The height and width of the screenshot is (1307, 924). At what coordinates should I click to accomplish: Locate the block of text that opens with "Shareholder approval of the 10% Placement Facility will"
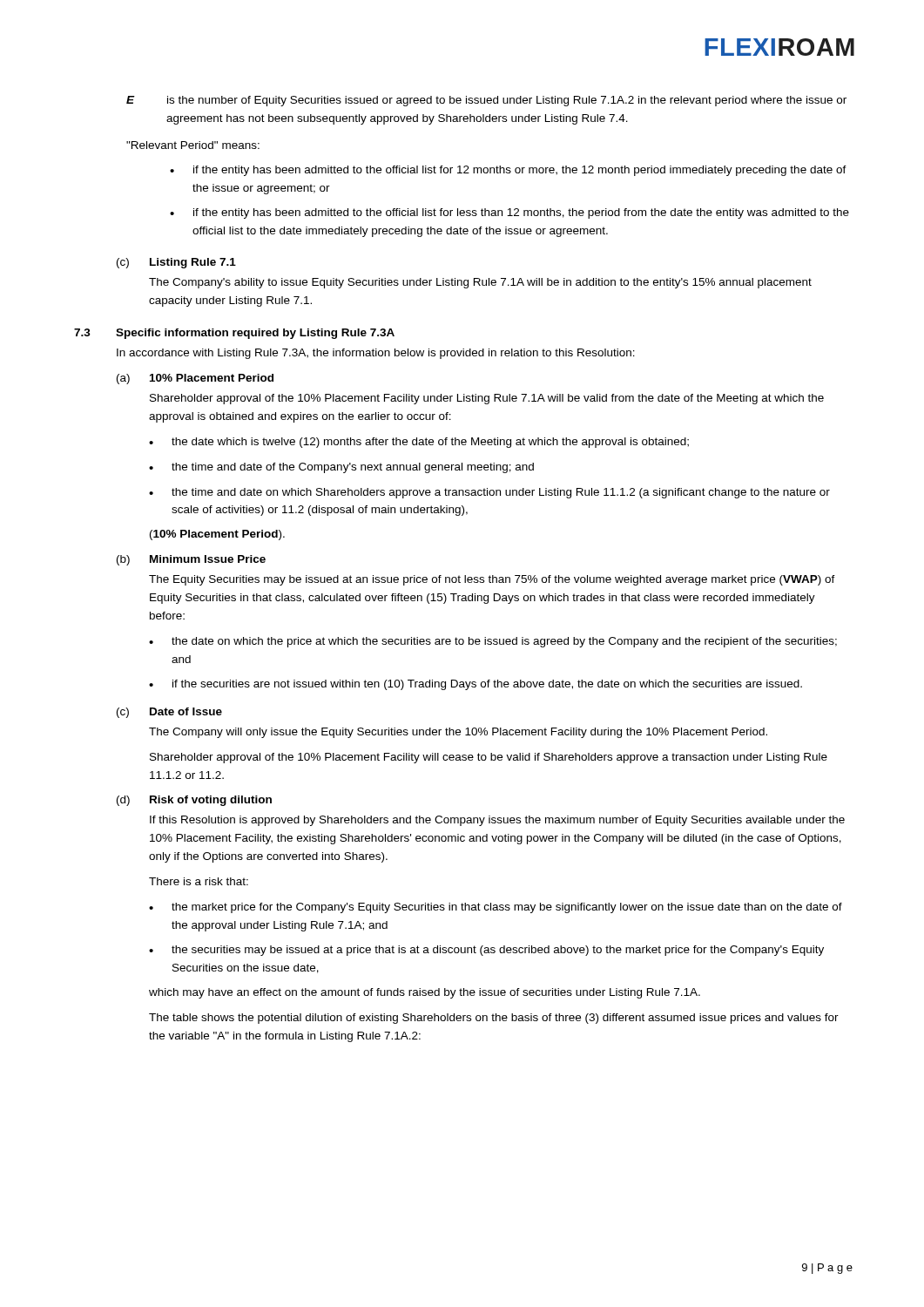point(488,766)
